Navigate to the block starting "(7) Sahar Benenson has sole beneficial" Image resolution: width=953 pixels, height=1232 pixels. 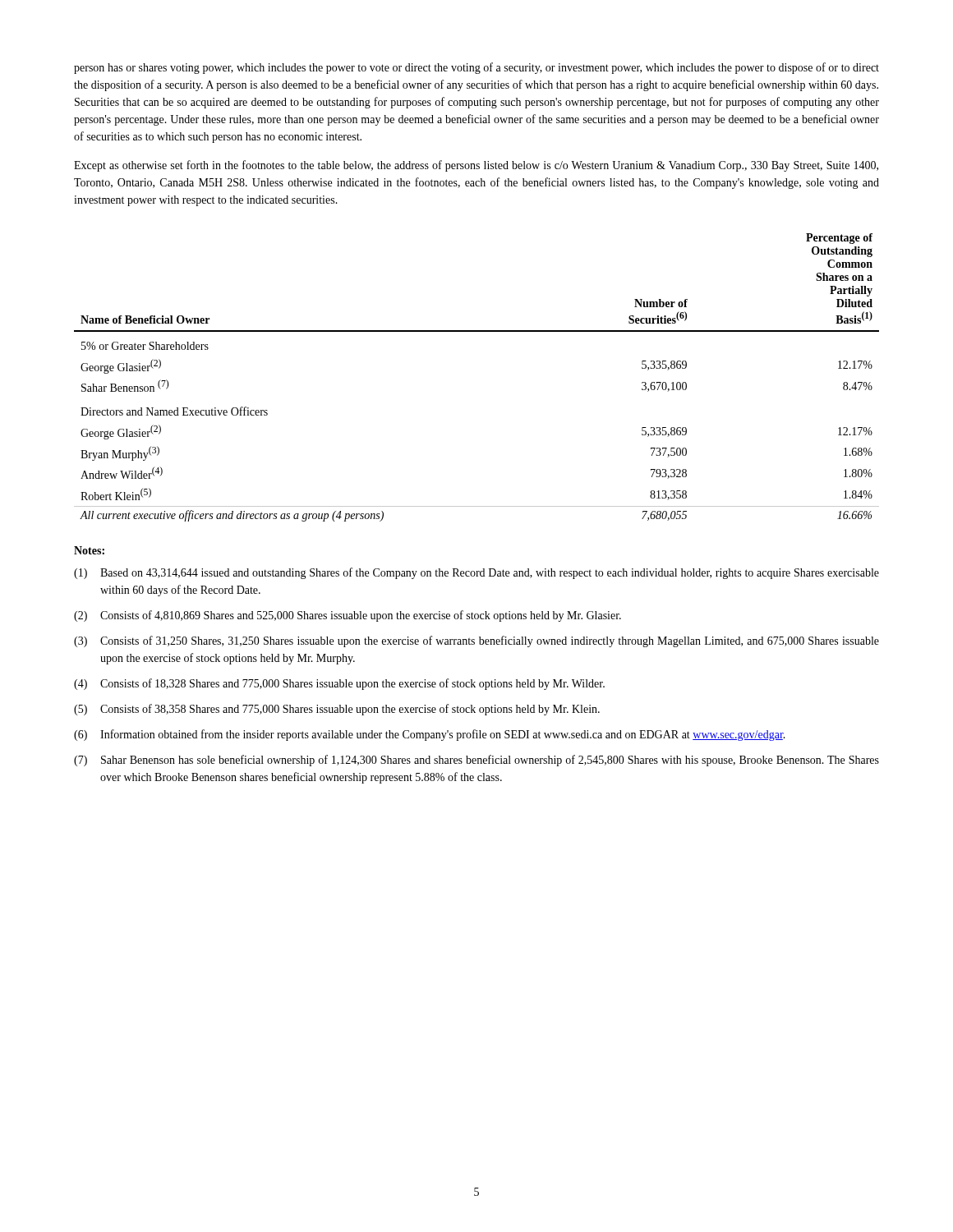tap(476, 768)
